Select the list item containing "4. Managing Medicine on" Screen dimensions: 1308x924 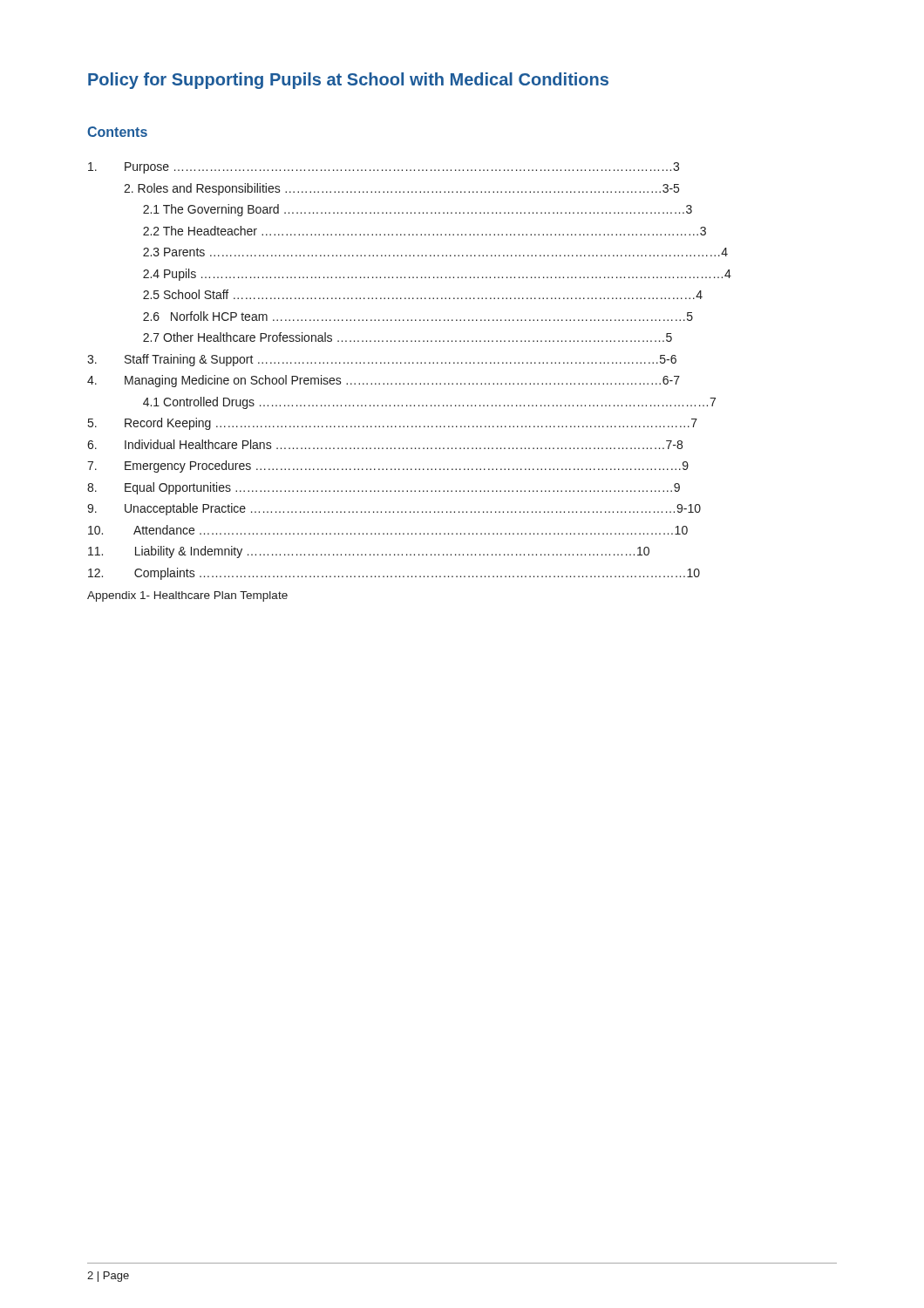pos(462,380)
